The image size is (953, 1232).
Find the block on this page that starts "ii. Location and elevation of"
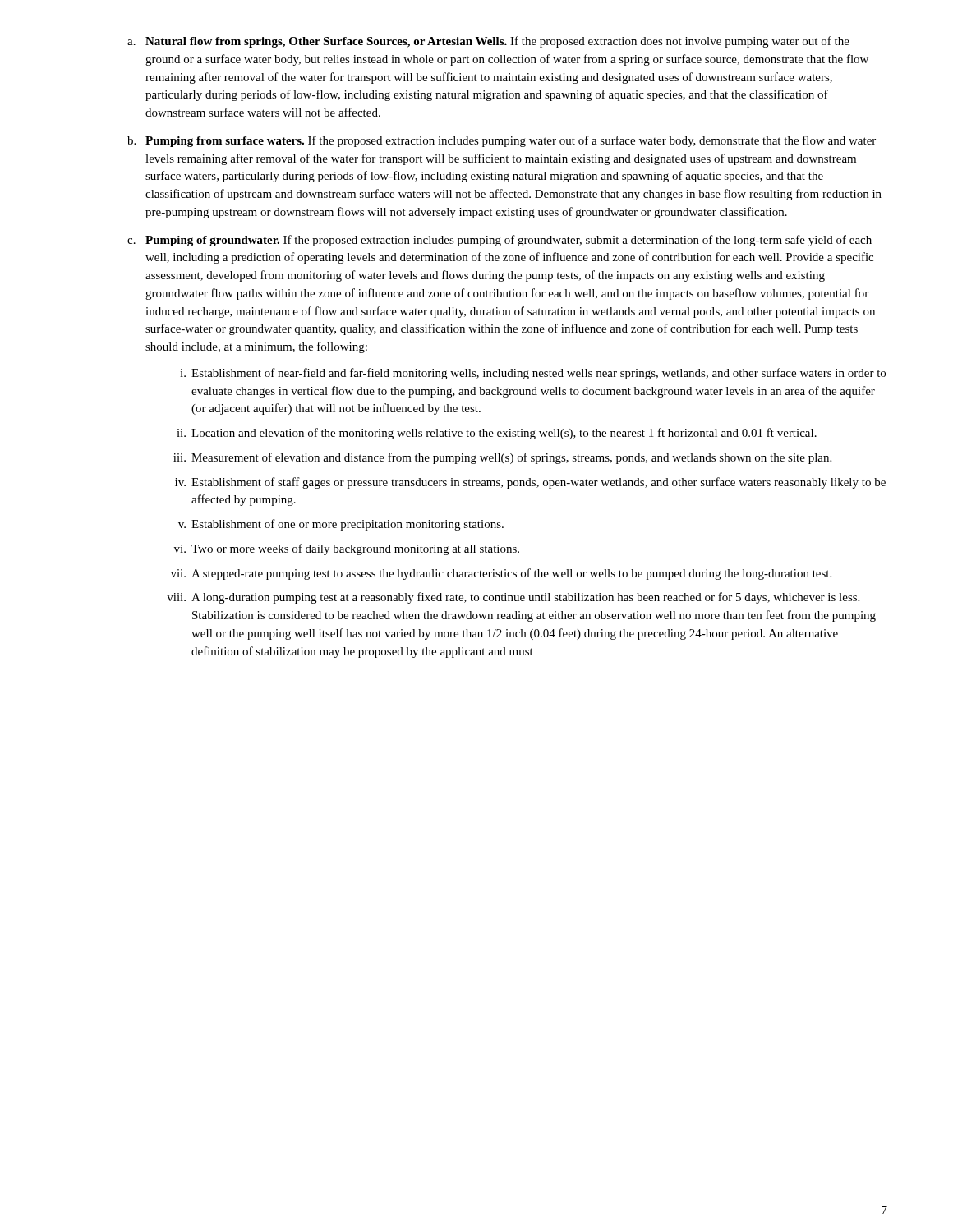(524, 434)
